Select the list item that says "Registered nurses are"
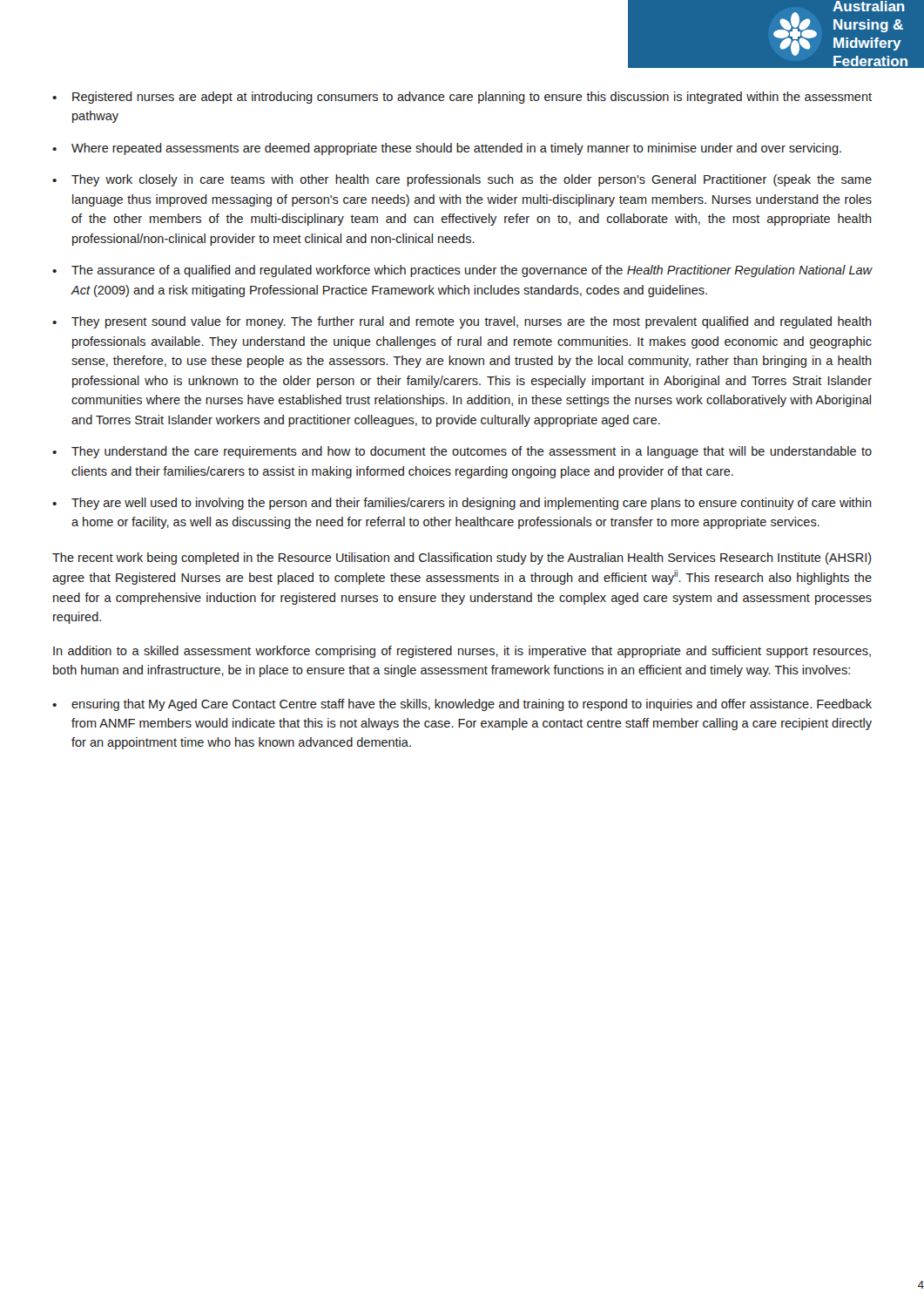The height and width of the screenshot is (1307, 924). pos(472,107)
